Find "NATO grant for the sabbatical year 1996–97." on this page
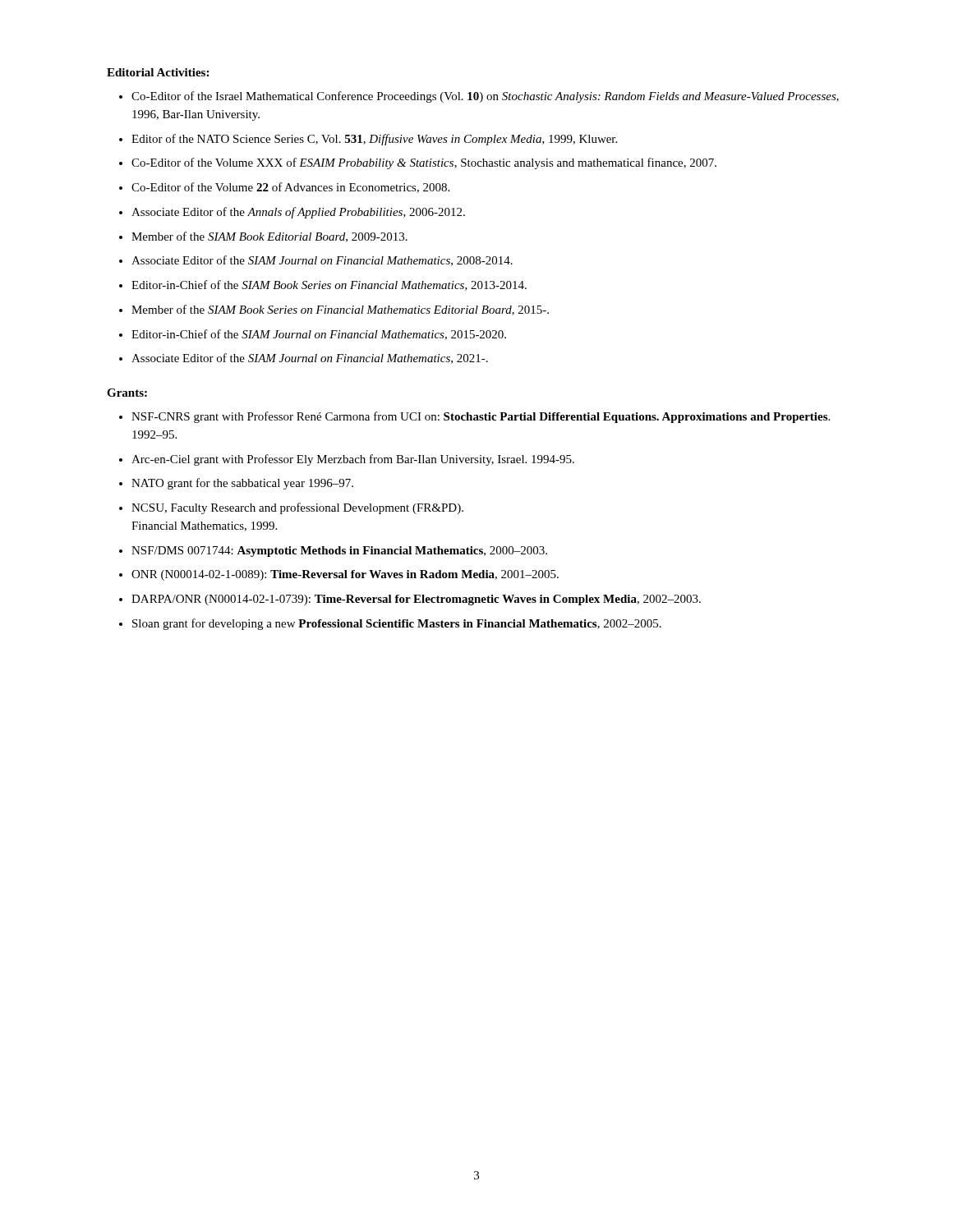The image size is (953, 1232). [x=243, y=483]
